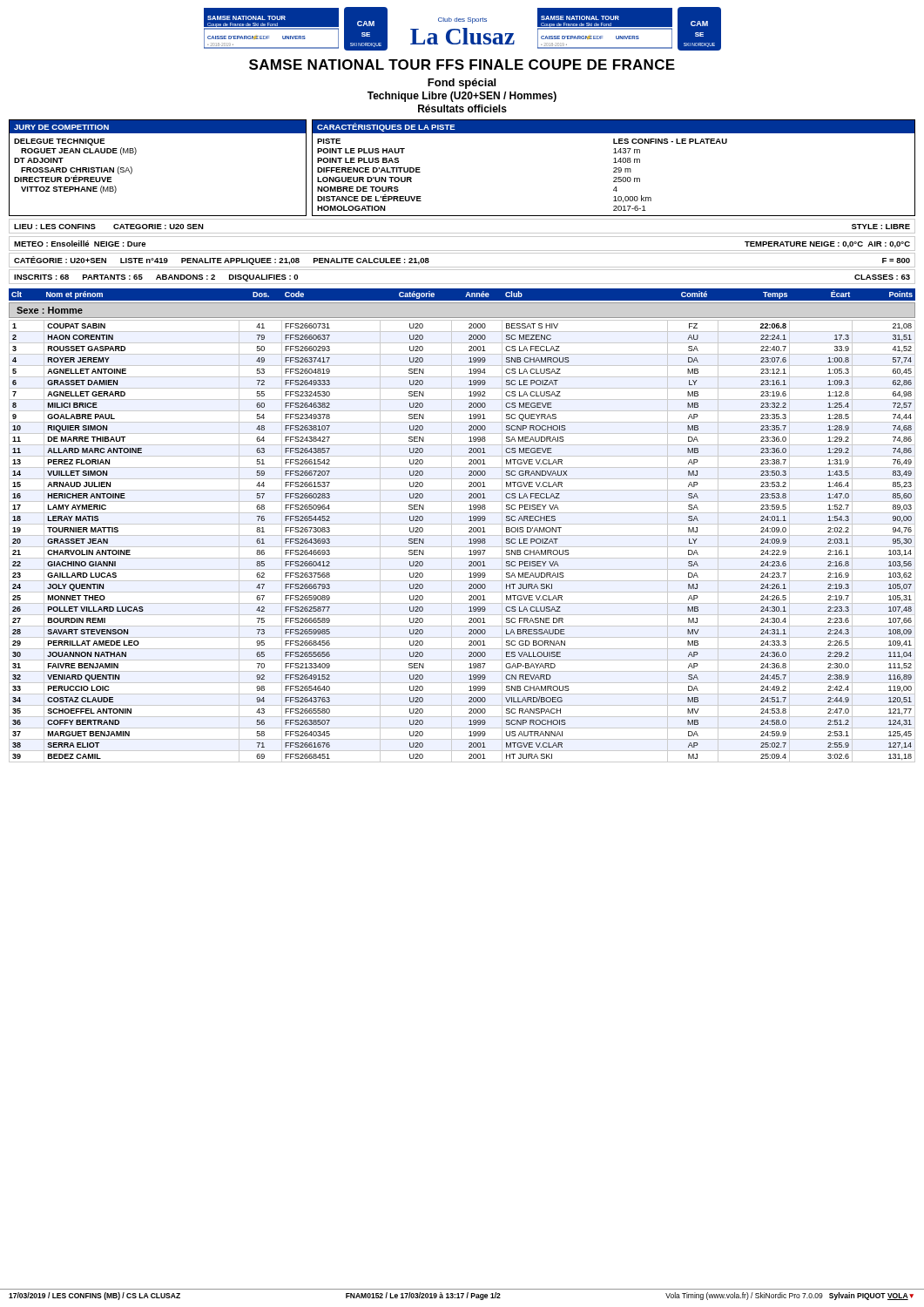924x1307 pixels.
Task: Locate the text starting "SAMSE NATIONAL TOUR FFS FINALE COUPE DE FRANCE"
Action: pos(462,65)
